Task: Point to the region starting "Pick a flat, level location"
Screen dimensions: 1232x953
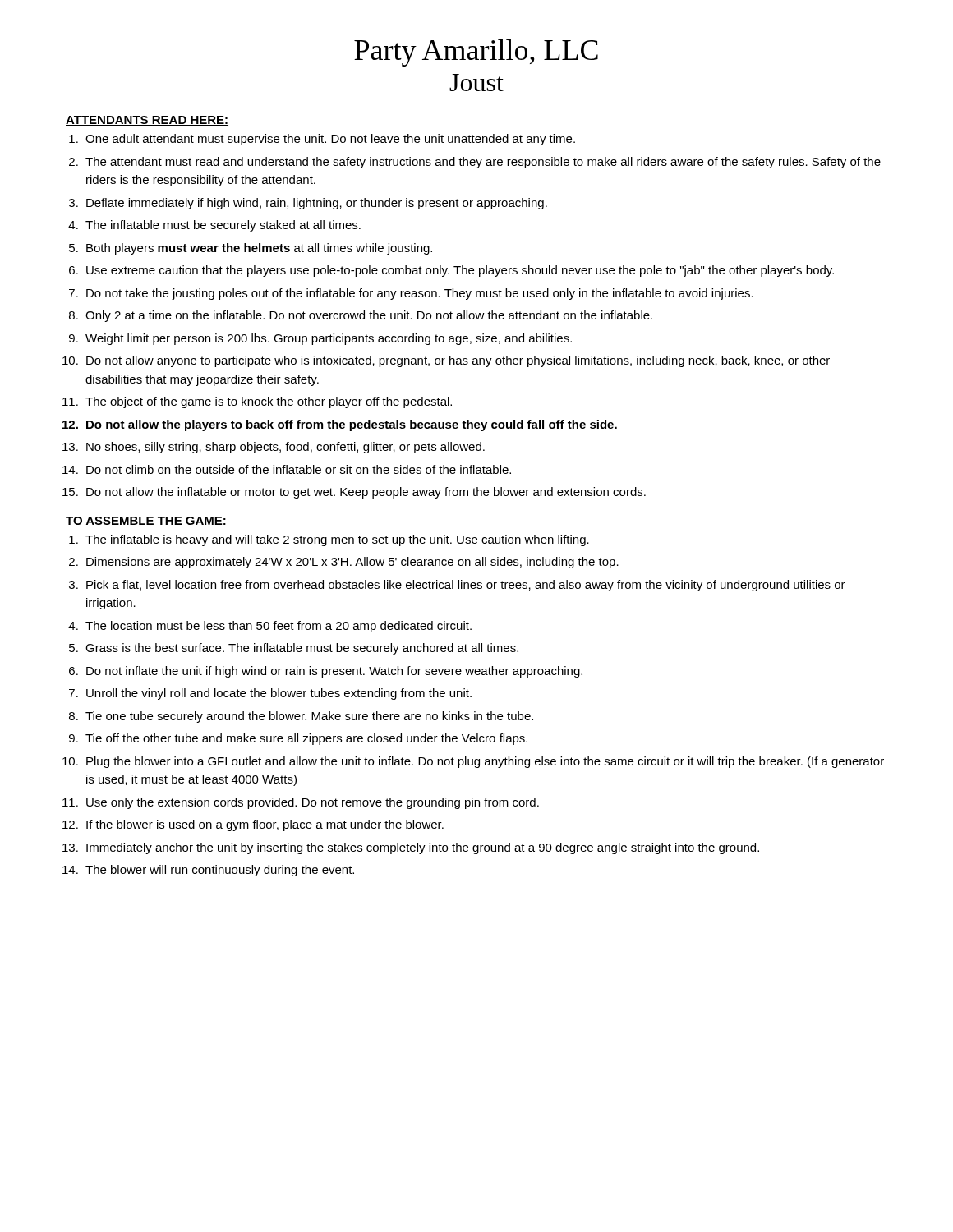Action: (x=465, y=593)
